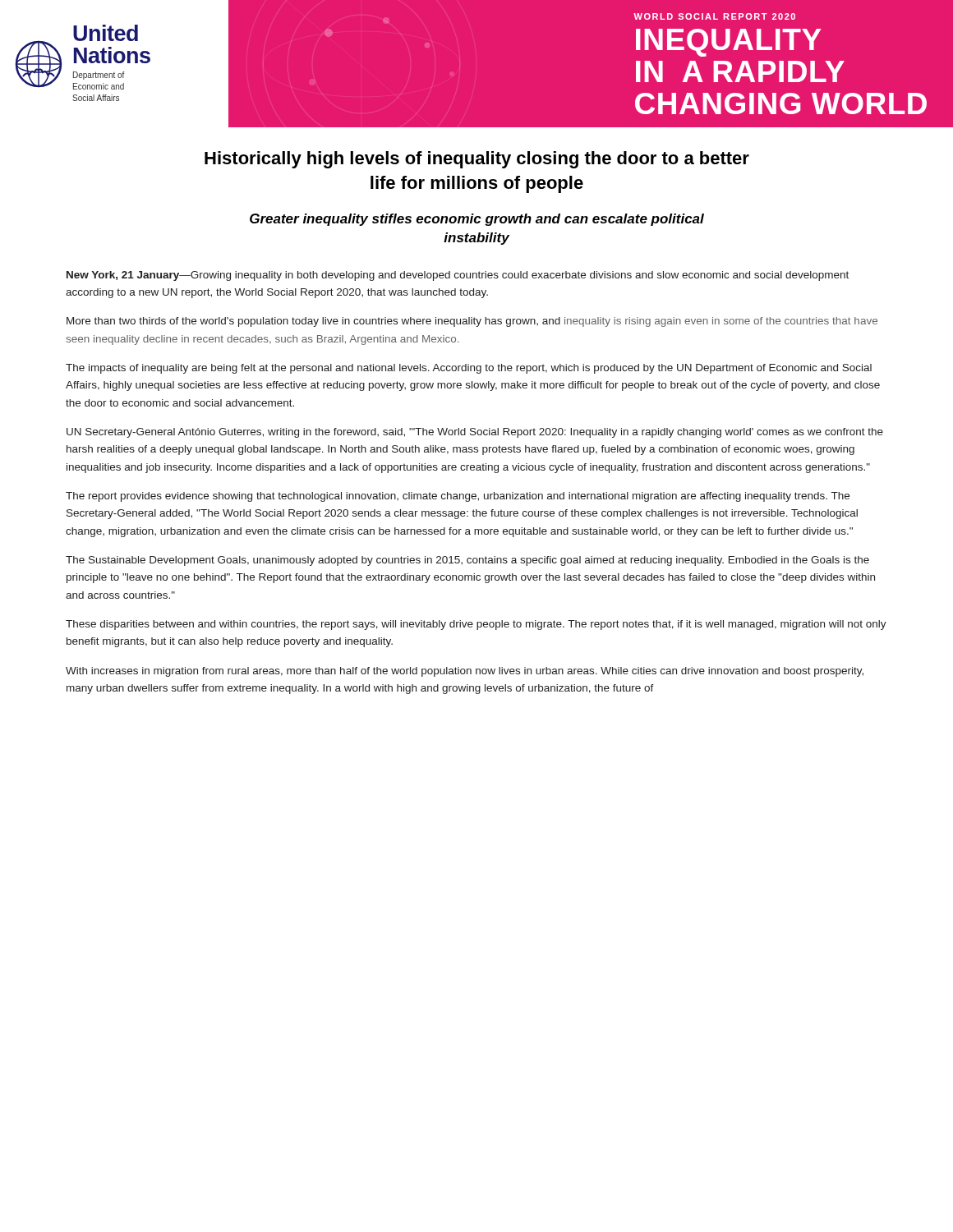Select the text block starting "With increases in migration from rural areas, more"
The width and height of the screenshot is (953, 1232).
[x=465, y=679]
